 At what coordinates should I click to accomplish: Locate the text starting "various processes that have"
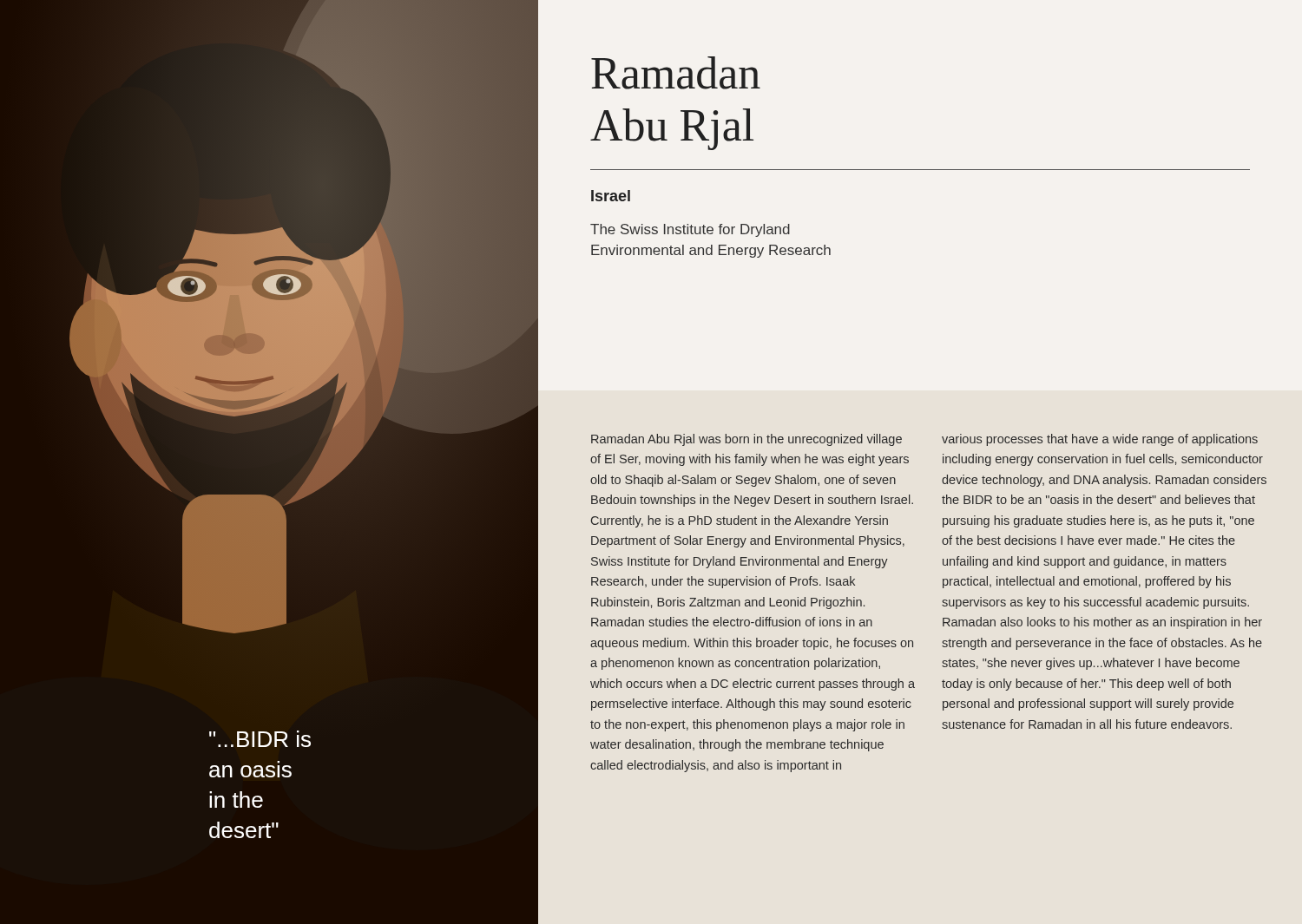[x=1104, y=582]
